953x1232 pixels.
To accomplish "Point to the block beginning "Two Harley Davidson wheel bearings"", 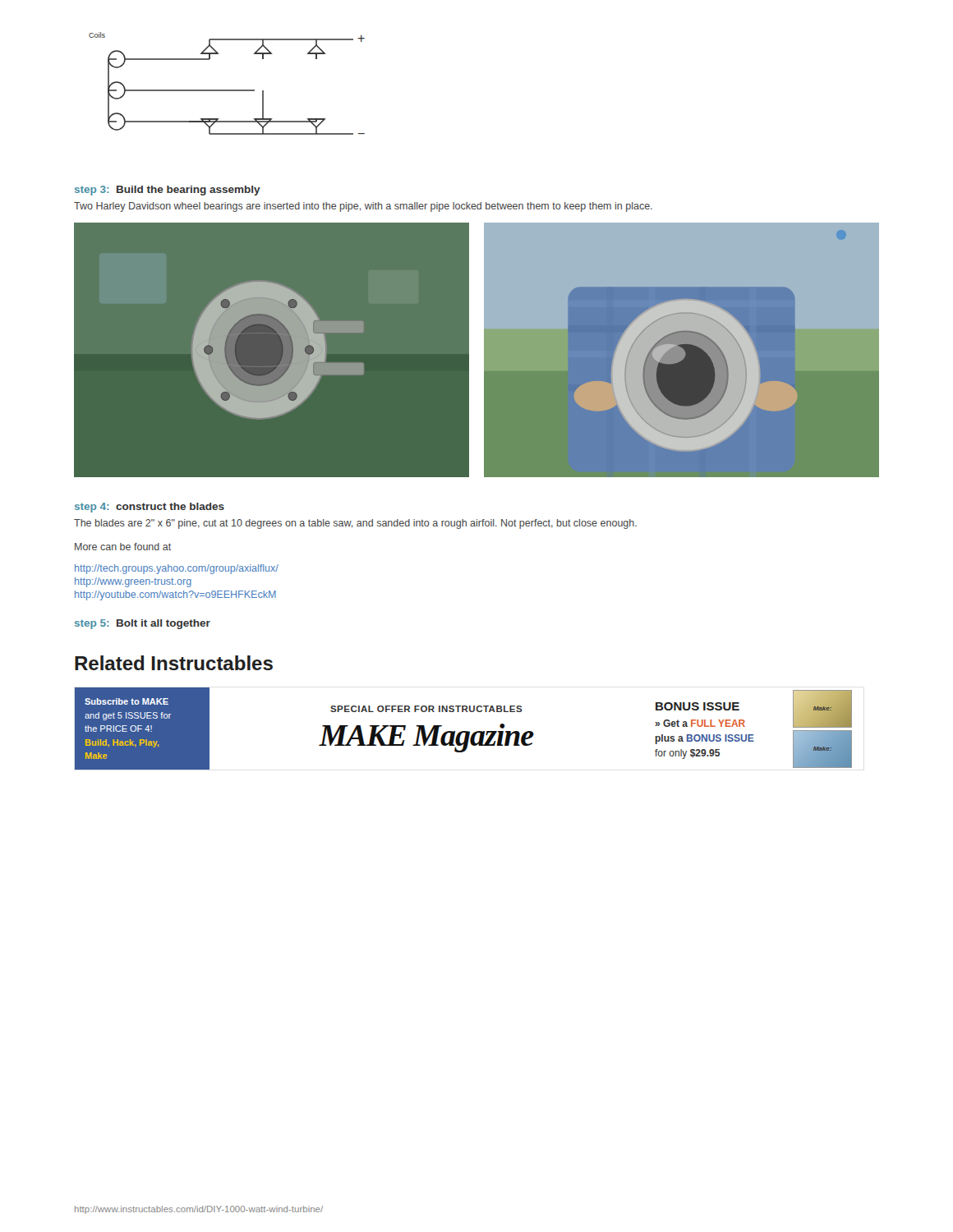I will 363,206.
